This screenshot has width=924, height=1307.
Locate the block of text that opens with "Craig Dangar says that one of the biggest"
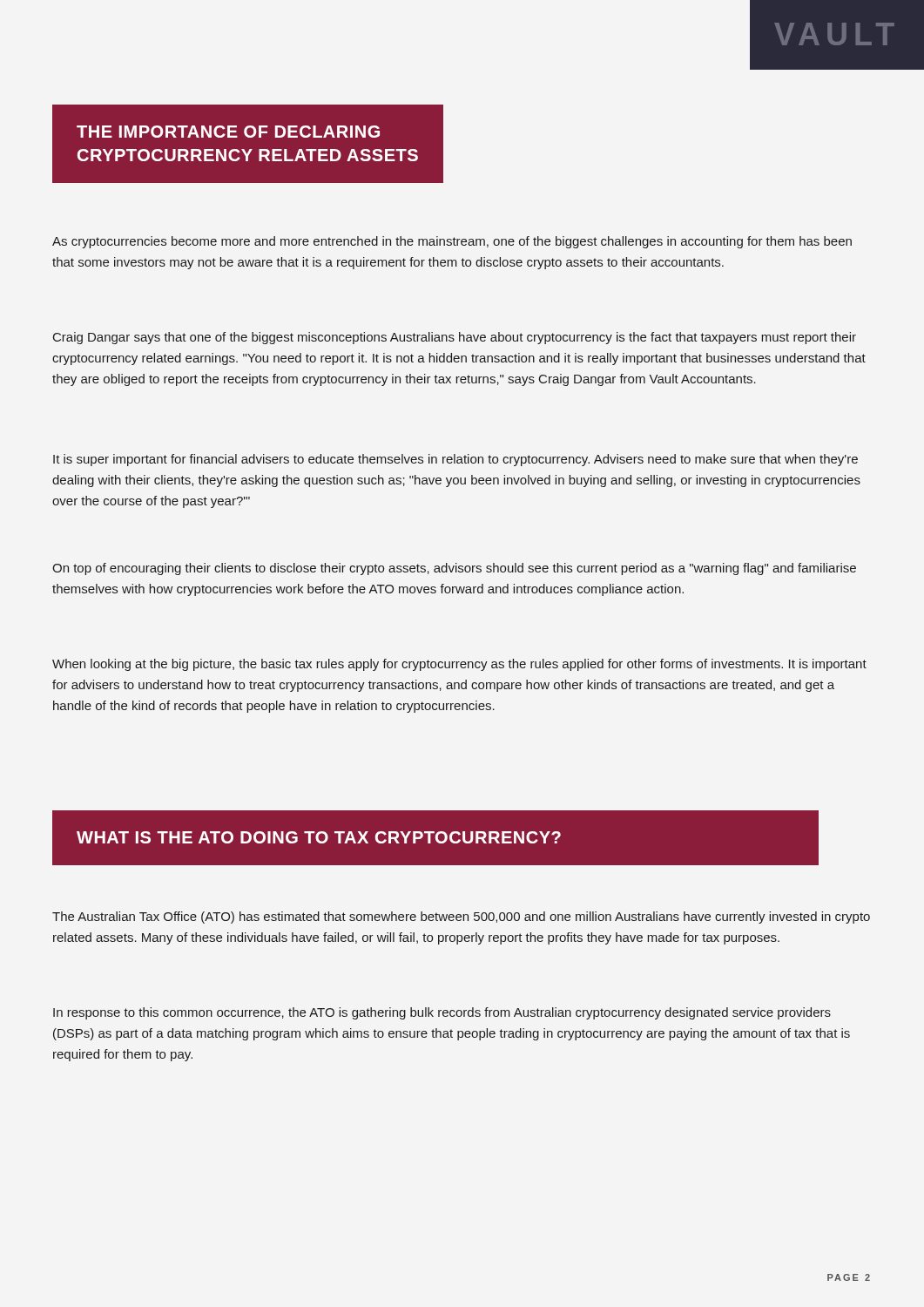(459, 358)
